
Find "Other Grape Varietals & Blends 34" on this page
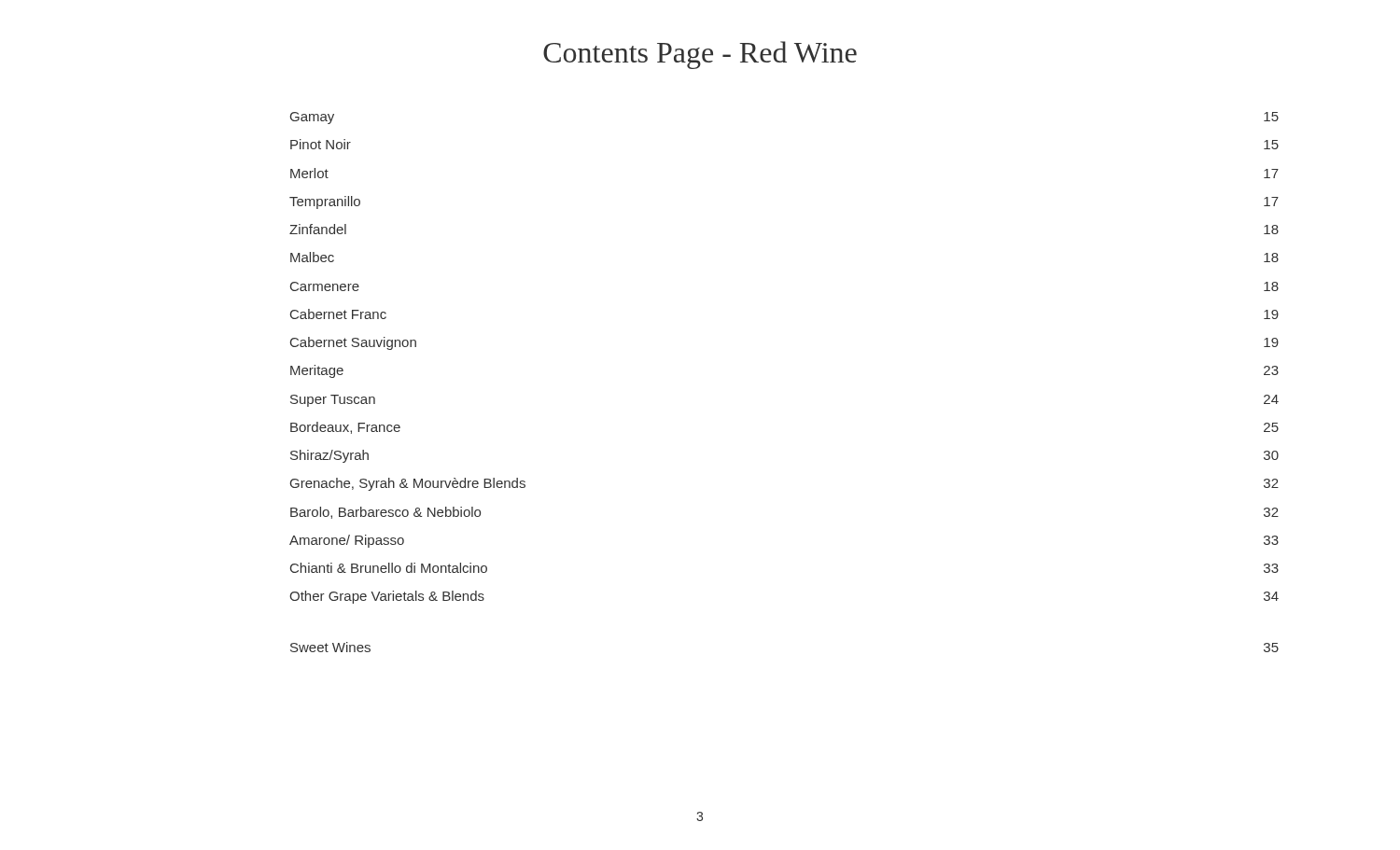point(382,597)
